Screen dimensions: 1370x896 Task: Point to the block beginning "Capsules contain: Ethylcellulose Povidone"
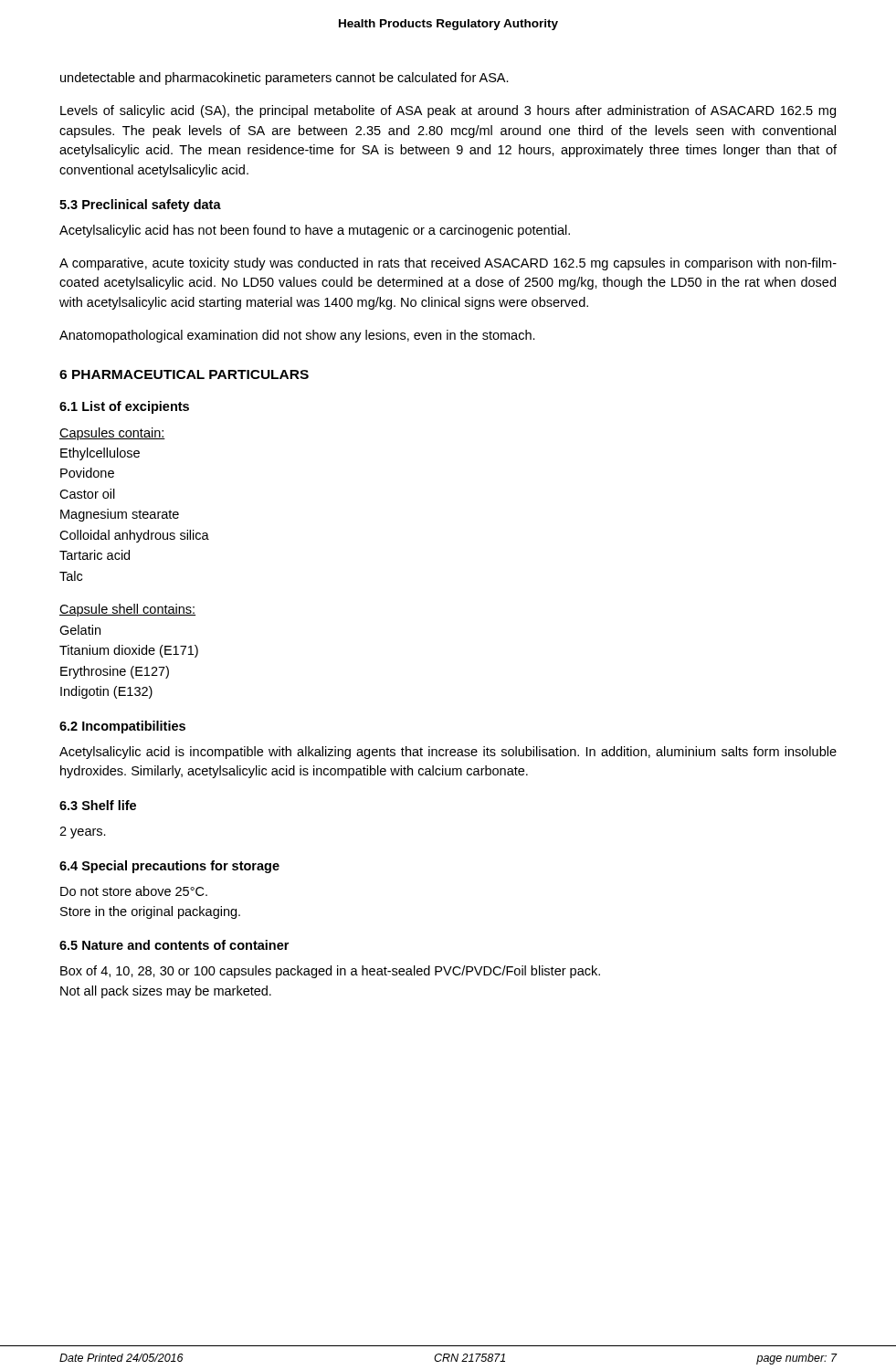tap(112, 434)
